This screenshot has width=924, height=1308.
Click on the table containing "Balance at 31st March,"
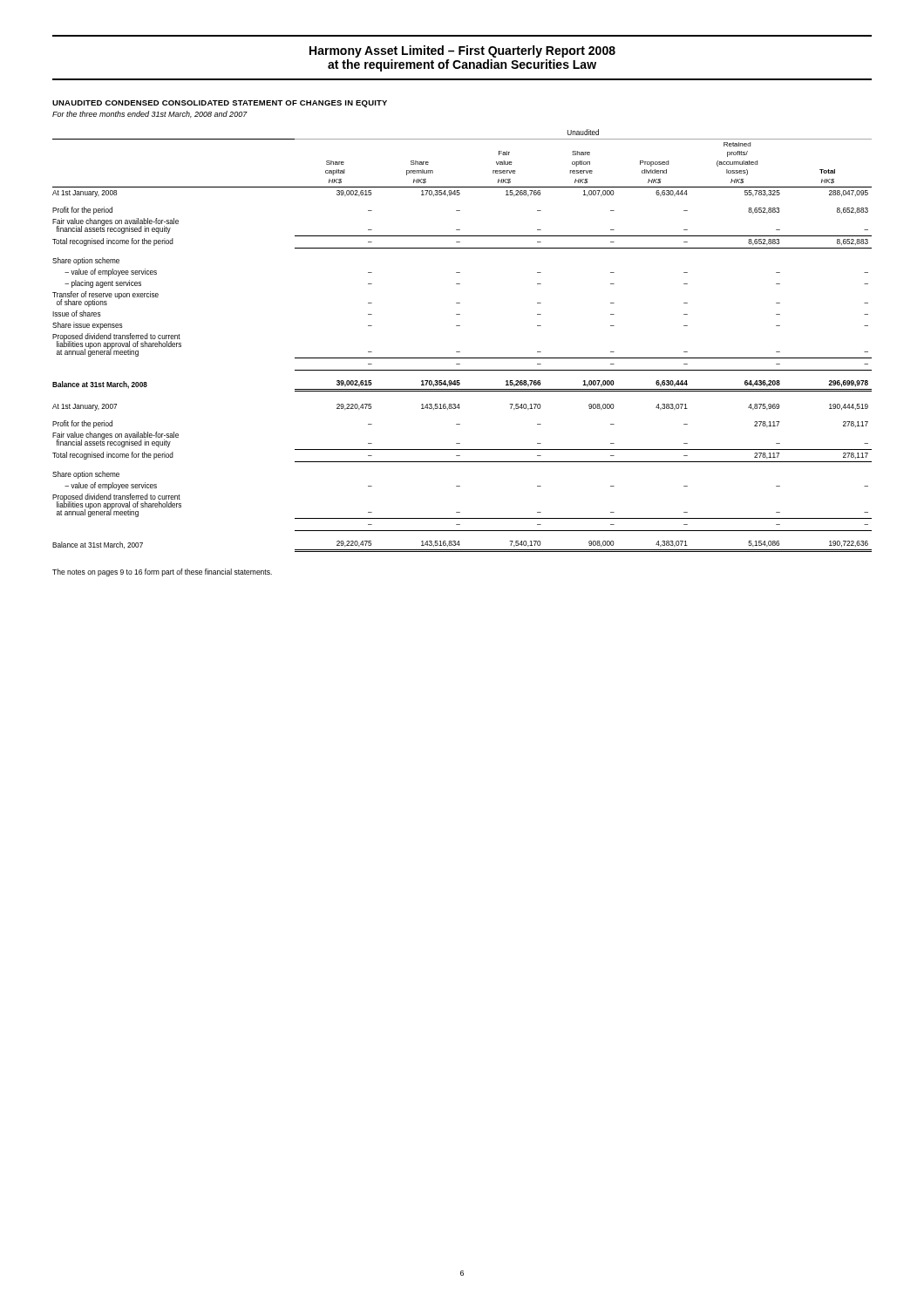pyautogui.click(x=462, y=340)
